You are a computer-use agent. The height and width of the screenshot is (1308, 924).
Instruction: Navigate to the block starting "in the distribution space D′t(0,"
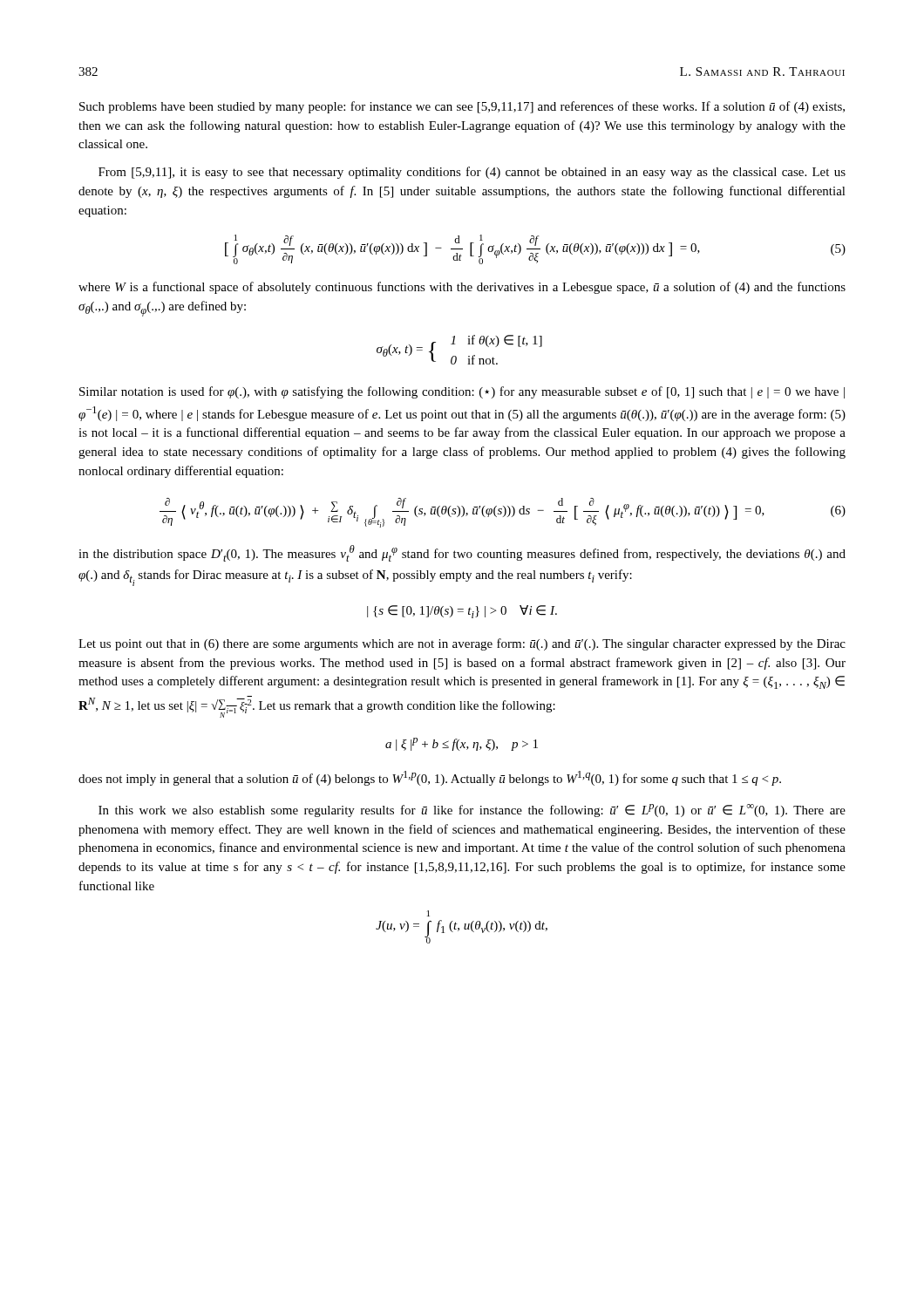[x=462, y=565]
